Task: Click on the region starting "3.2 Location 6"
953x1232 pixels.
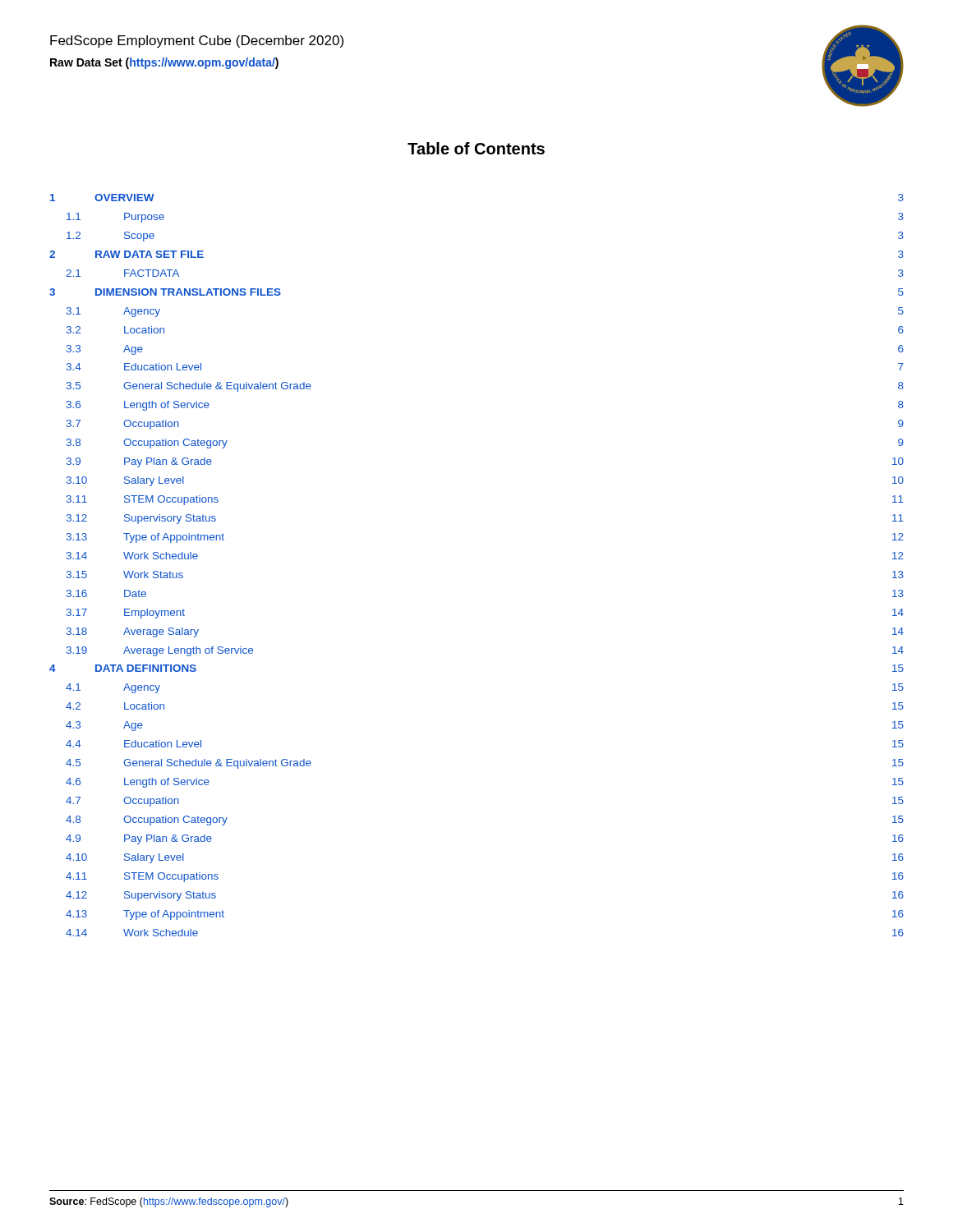Action: tap(69, 330)
